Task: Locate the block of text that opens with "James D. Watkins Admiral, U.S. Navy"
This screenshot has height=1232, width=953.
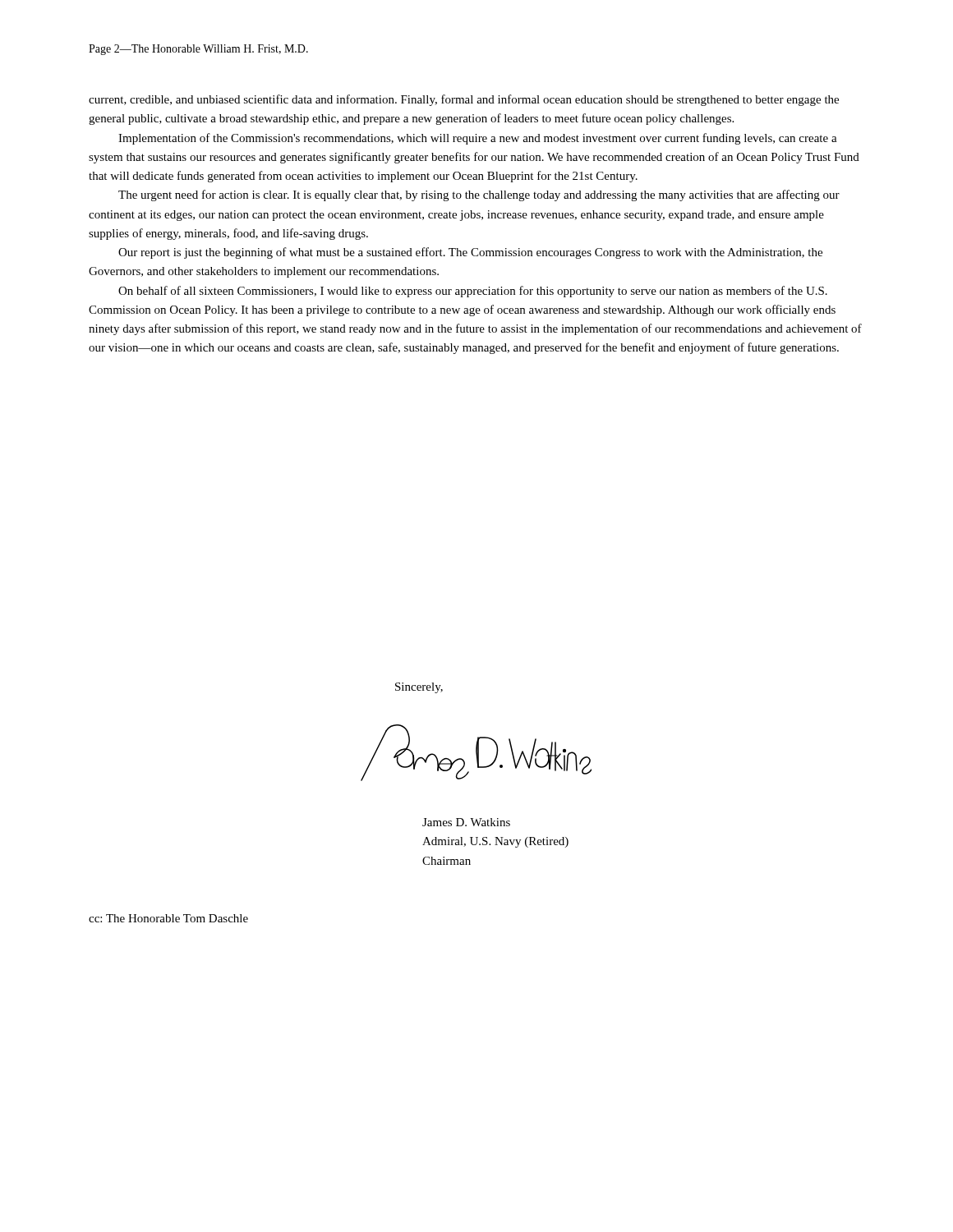Action: tap(496, 841)
